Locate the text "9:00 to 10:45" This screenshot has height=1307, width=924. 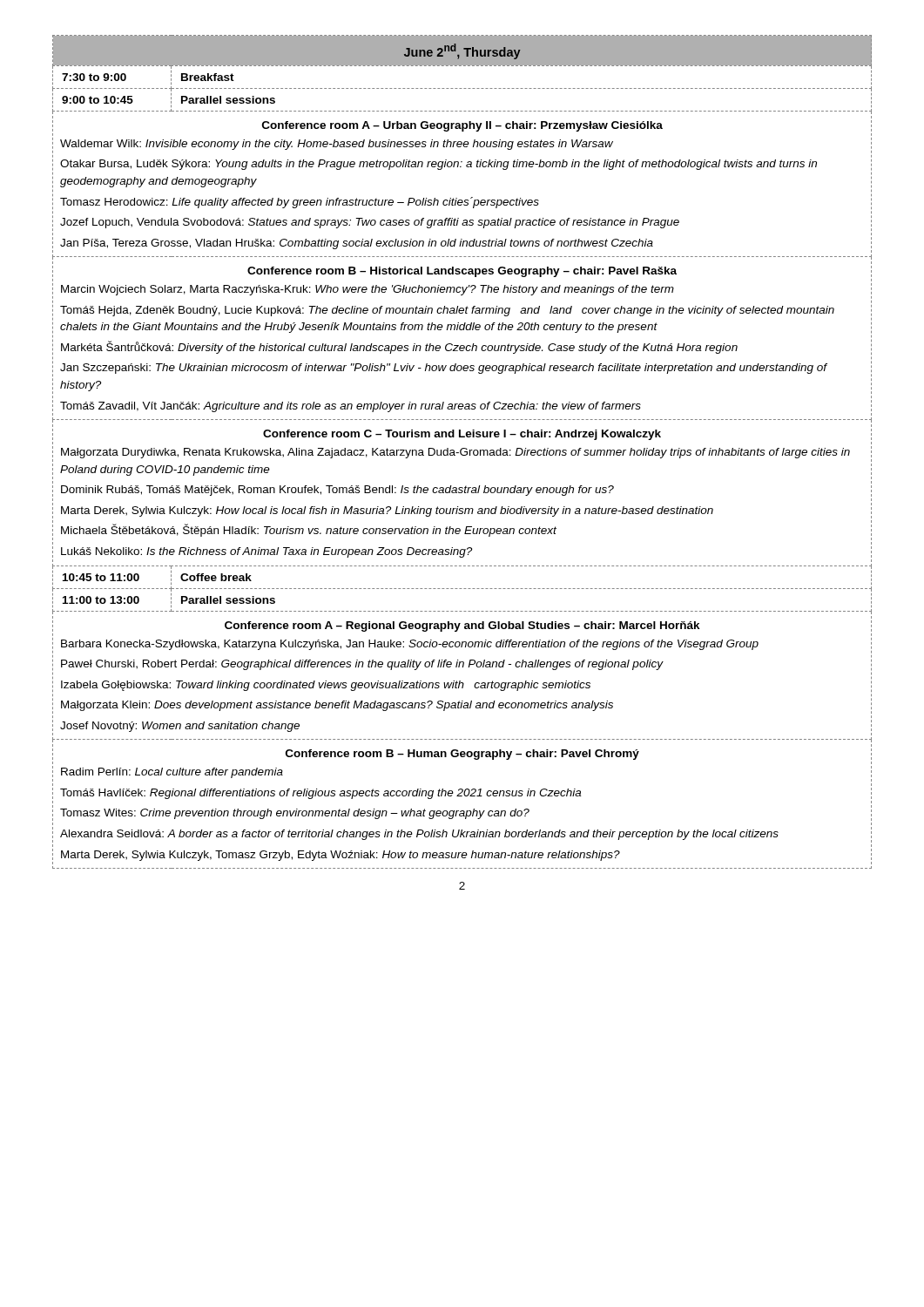(97, 100)
